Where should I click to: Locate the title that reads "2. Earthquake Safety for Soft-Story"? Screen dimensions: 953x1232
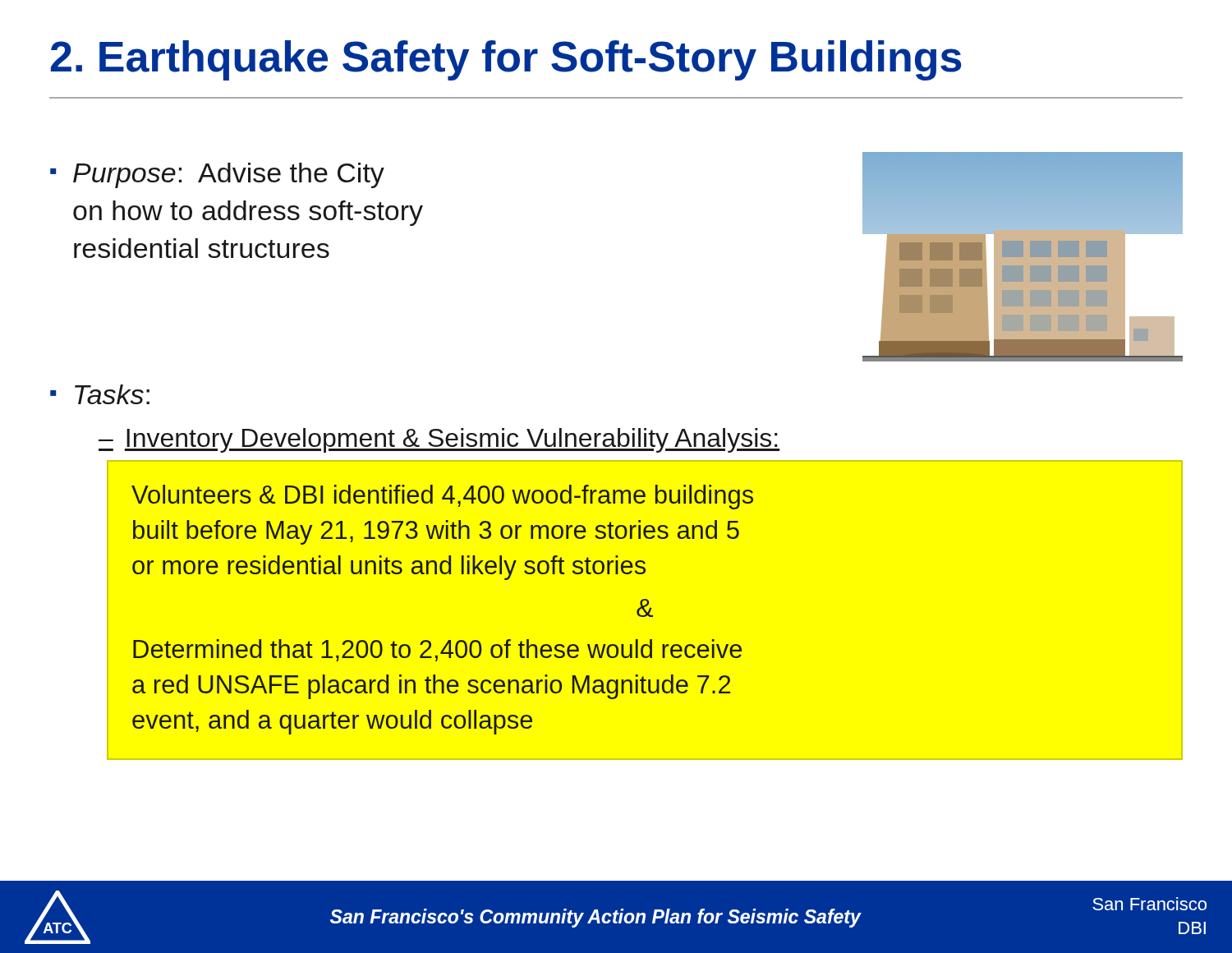pos(616,66)
